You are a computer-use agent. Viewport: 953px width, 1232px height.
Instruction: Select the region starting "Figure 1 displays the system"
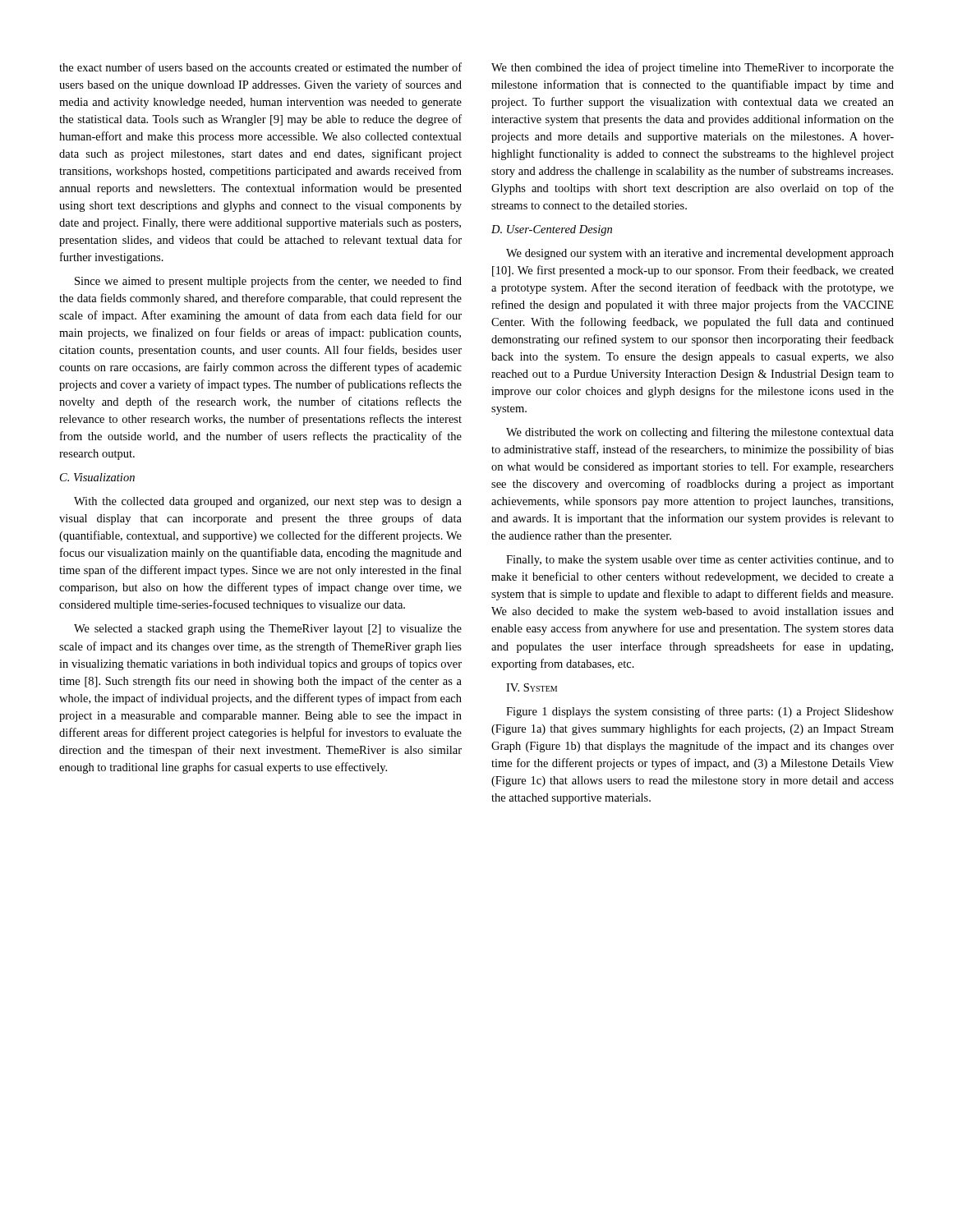tap(693, 754)
